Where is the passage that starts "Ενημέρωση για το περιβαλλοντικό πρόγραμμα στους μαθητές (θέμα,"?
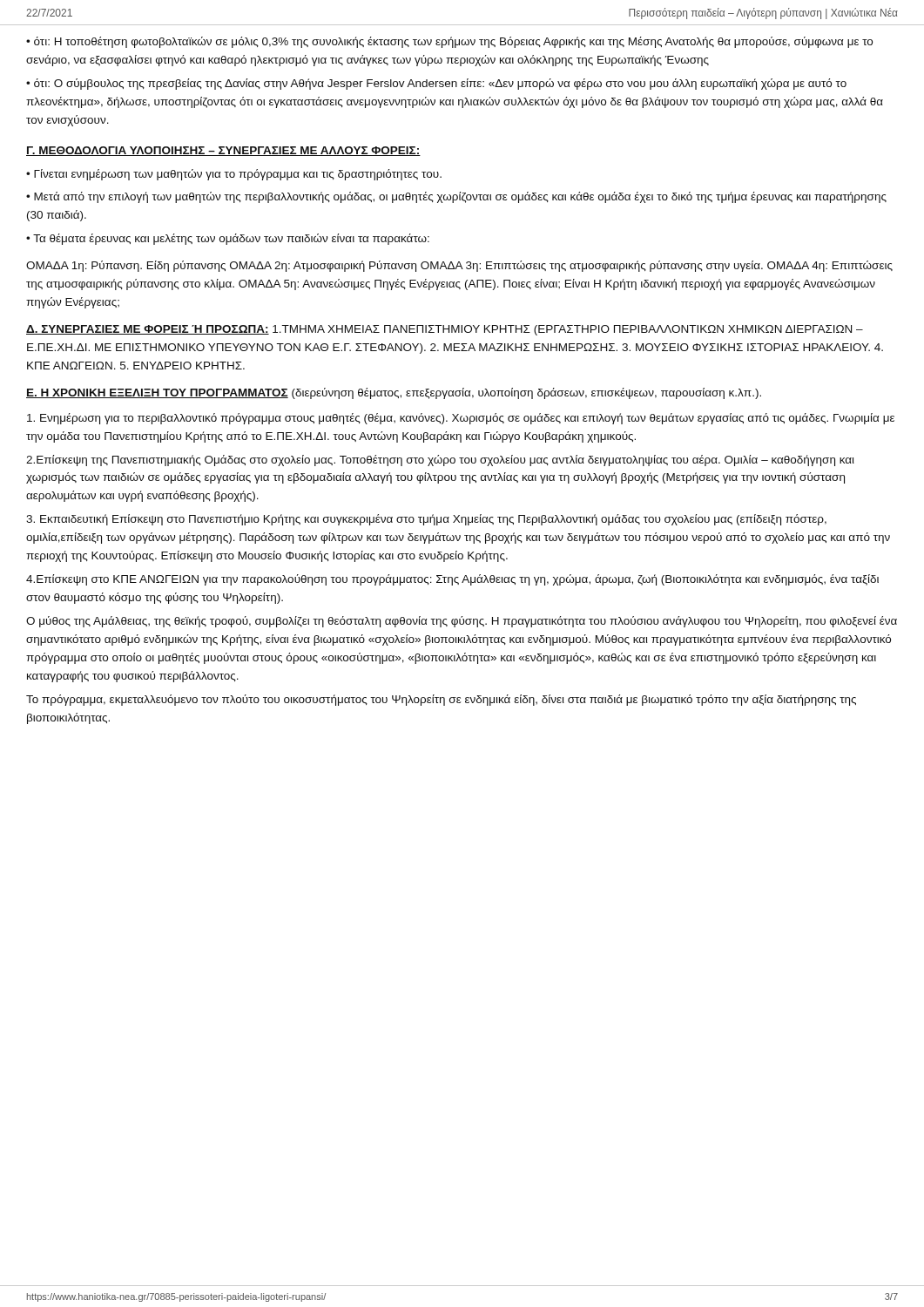The height and width of the screenshot is (1307, 924). tap(460, 427)
